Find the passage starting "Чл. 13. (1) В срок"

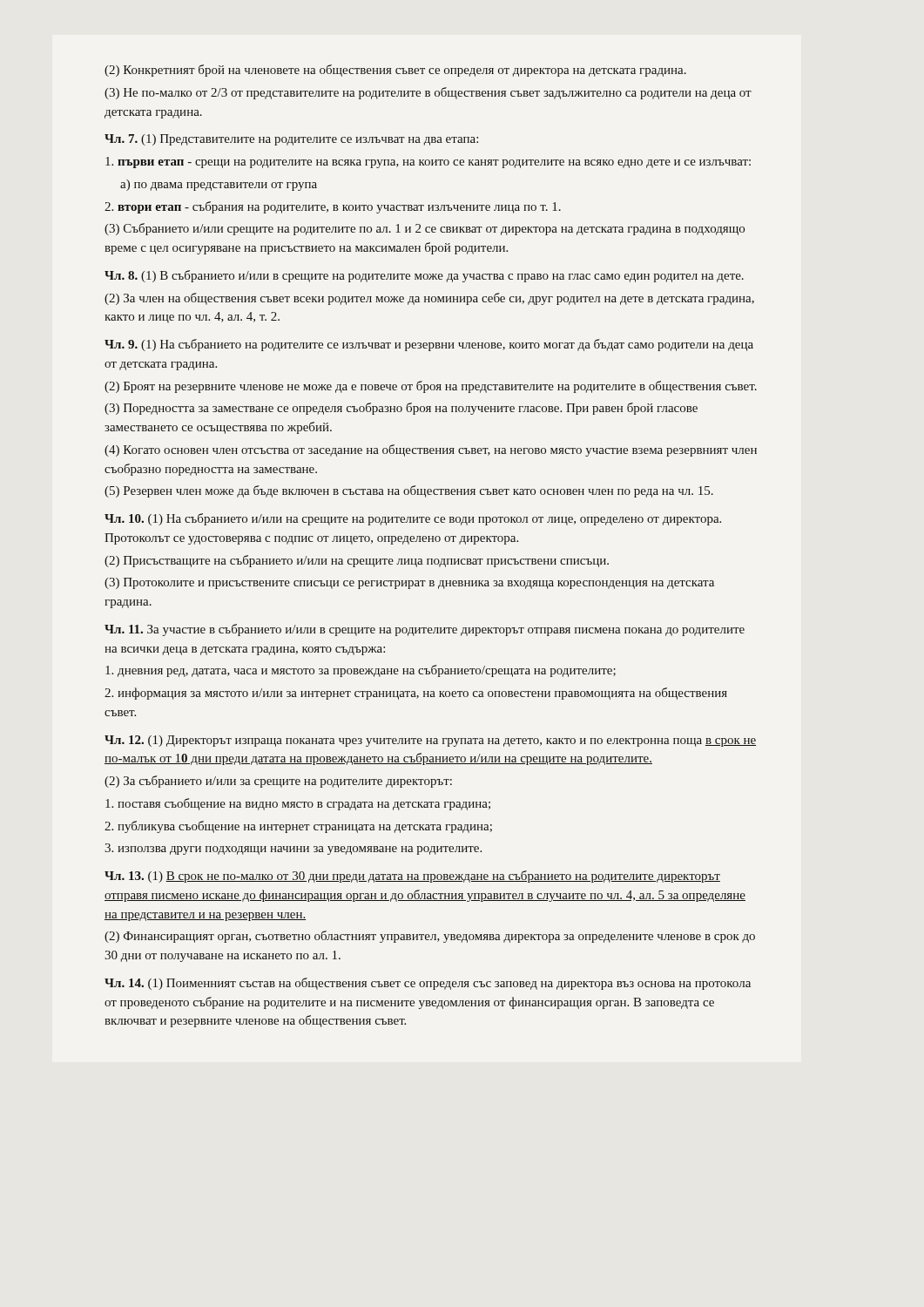[x=412, y=877]
